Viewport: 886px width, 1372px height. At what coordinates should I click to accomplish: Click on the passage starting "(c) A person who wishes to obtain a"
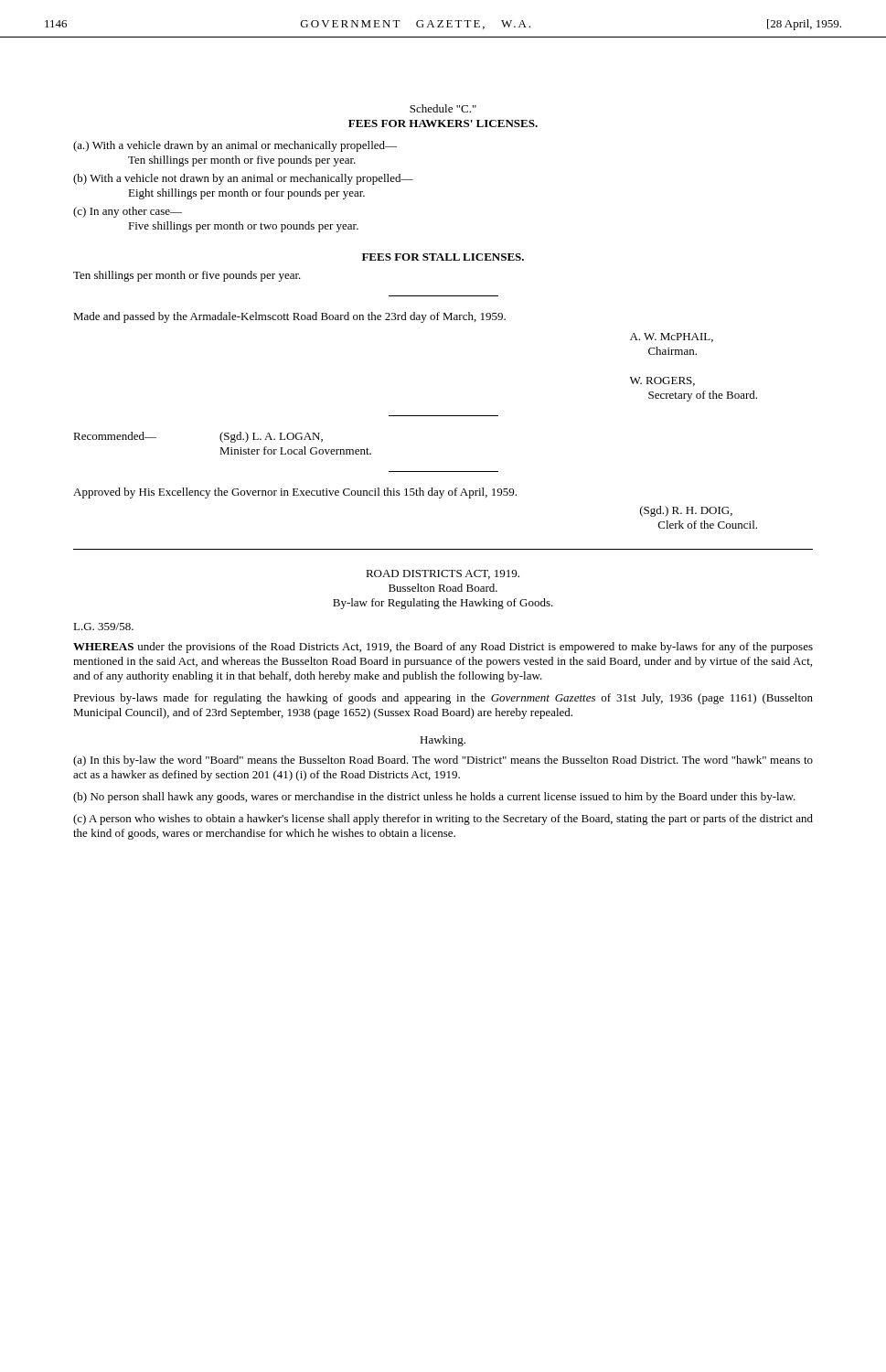pos(443,825)
